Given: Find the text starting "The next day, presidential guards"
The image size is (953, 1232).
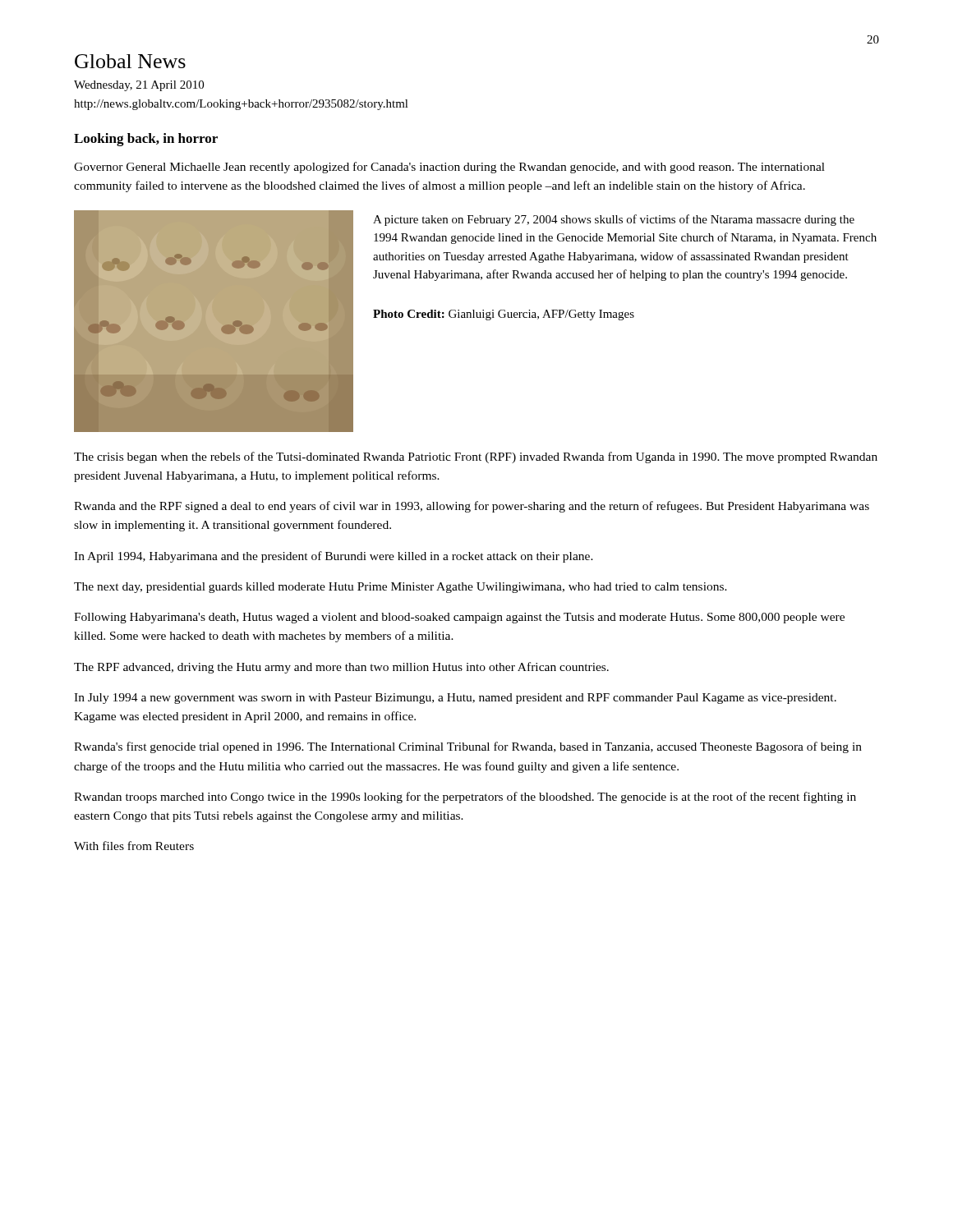Looking at the screenshot, I should pyautogui.click(x=401, y=586).
